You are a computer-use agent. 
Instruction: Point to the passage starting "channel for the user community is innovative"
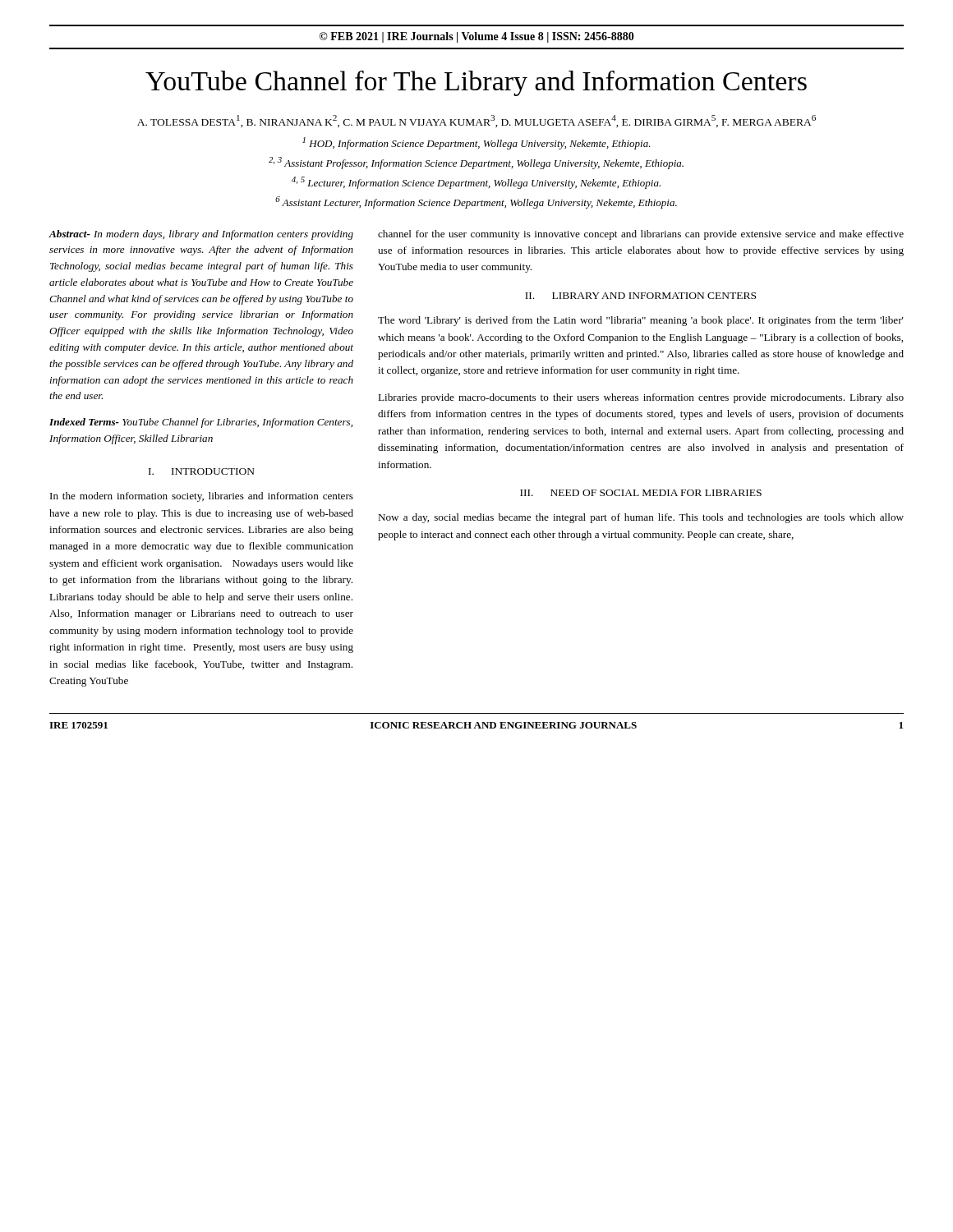click(x=641, y=250)
